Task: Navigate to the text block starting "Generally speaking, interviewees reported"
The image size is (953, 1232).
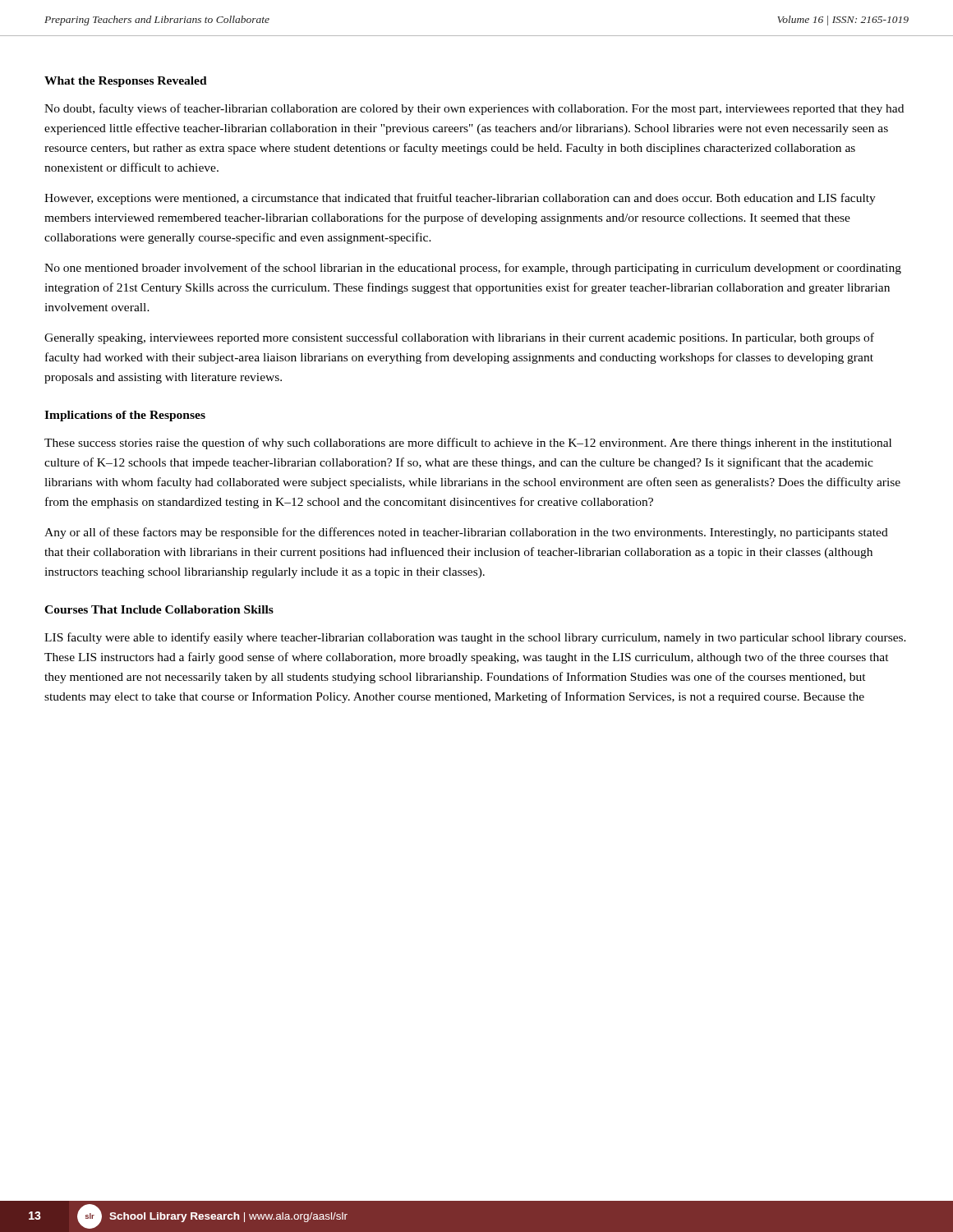Action: click(x=459, y=357)
